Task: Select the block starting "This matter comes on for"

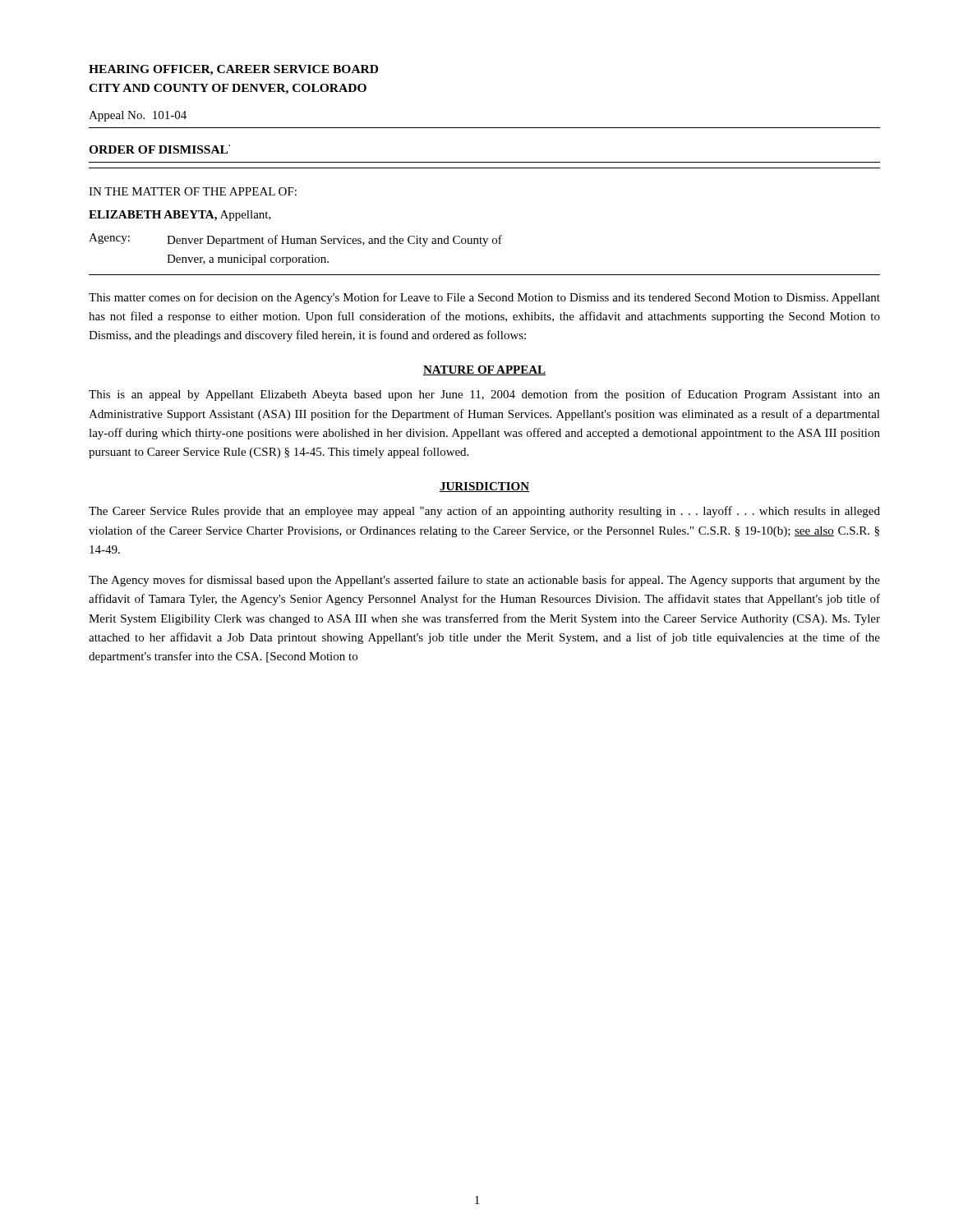Action: pyautogui.click(x=484, y=316)
